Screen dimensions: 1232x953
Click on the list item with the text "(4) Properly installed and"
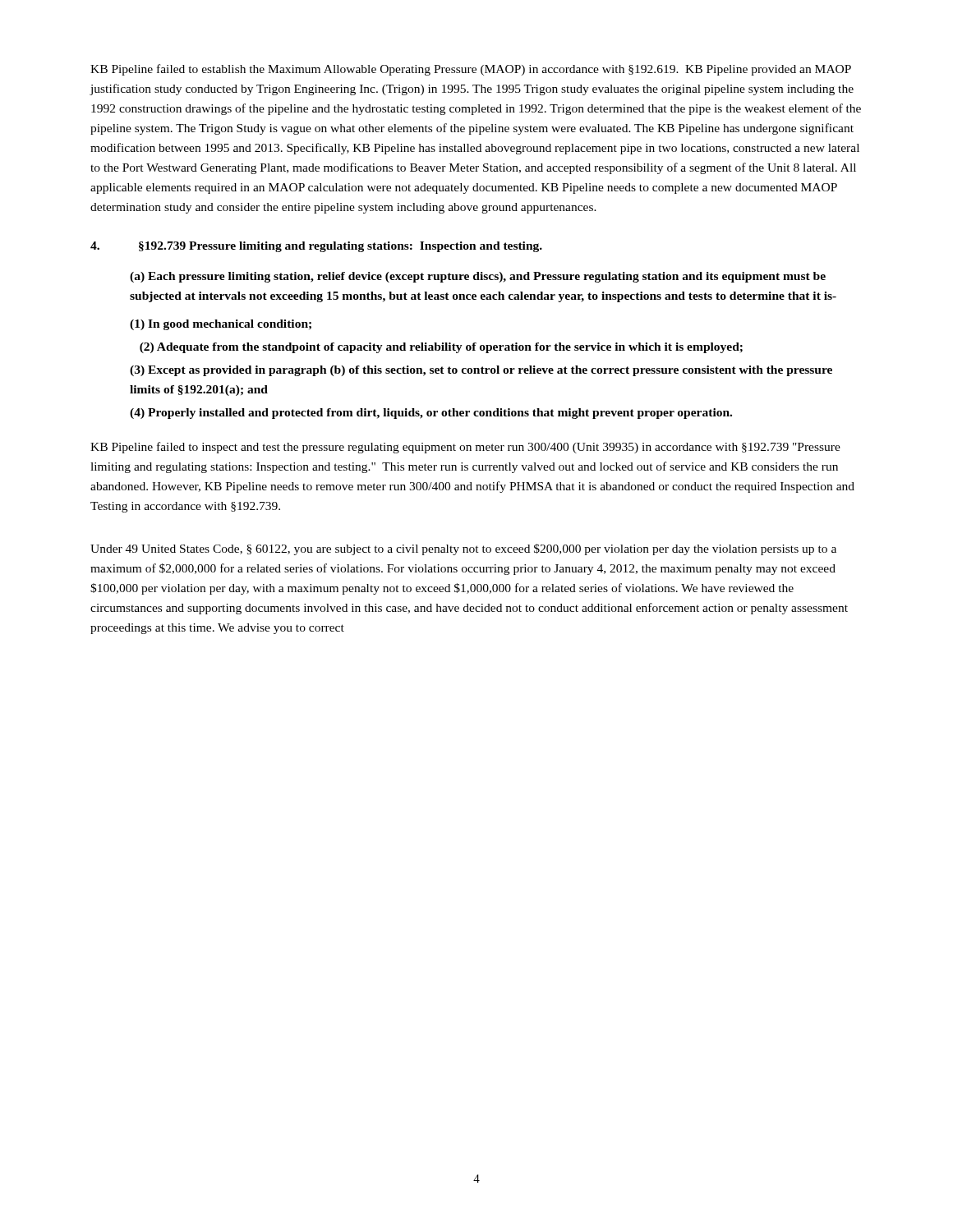pos(431,412)
